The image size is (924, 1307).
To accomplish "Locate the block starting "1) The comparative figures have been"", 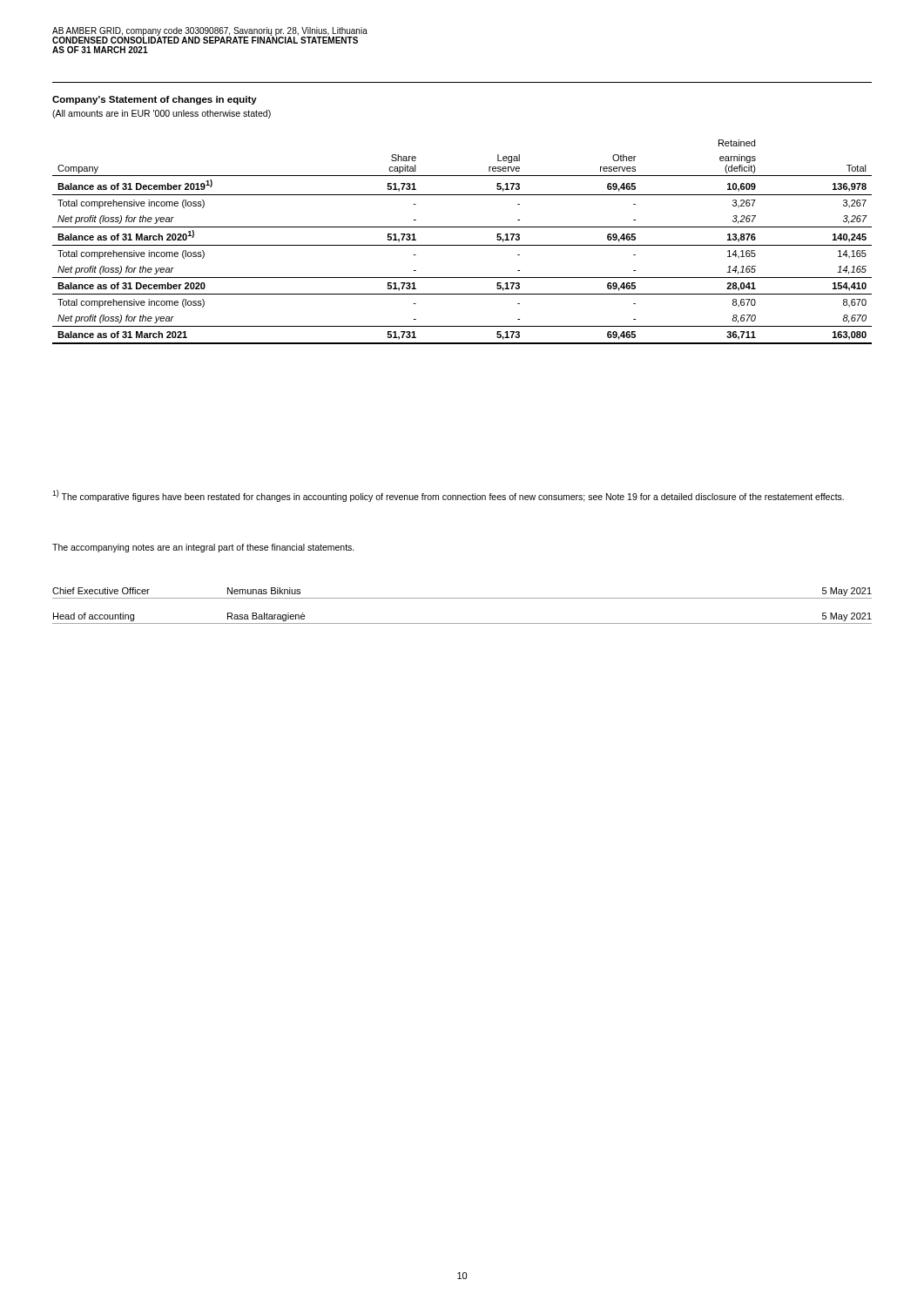I will pyautogui.click(x=448, y=495).
